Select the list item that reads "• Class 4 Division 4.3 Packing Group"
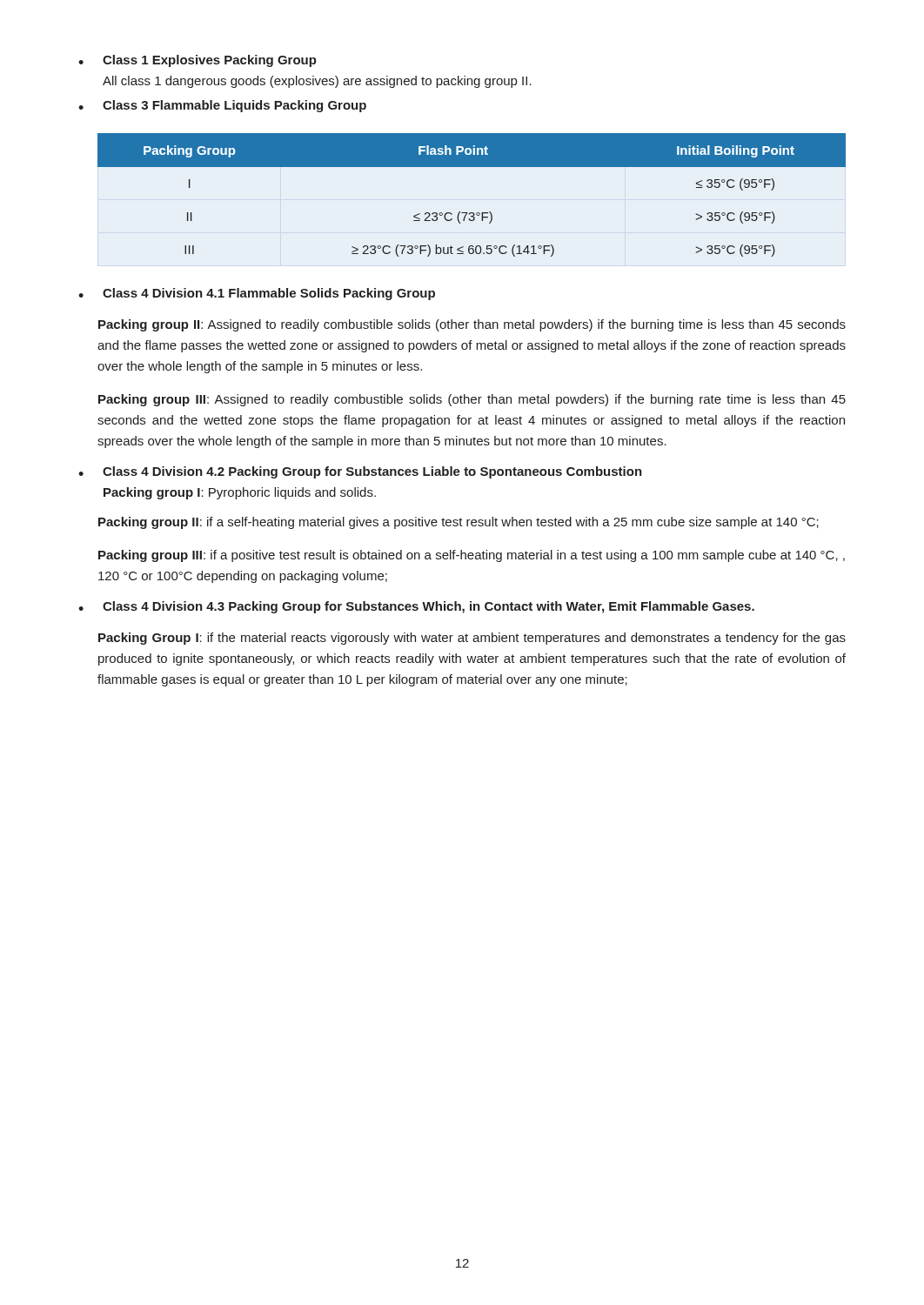Screen dimensions: 1305x924 pos(417,608)
